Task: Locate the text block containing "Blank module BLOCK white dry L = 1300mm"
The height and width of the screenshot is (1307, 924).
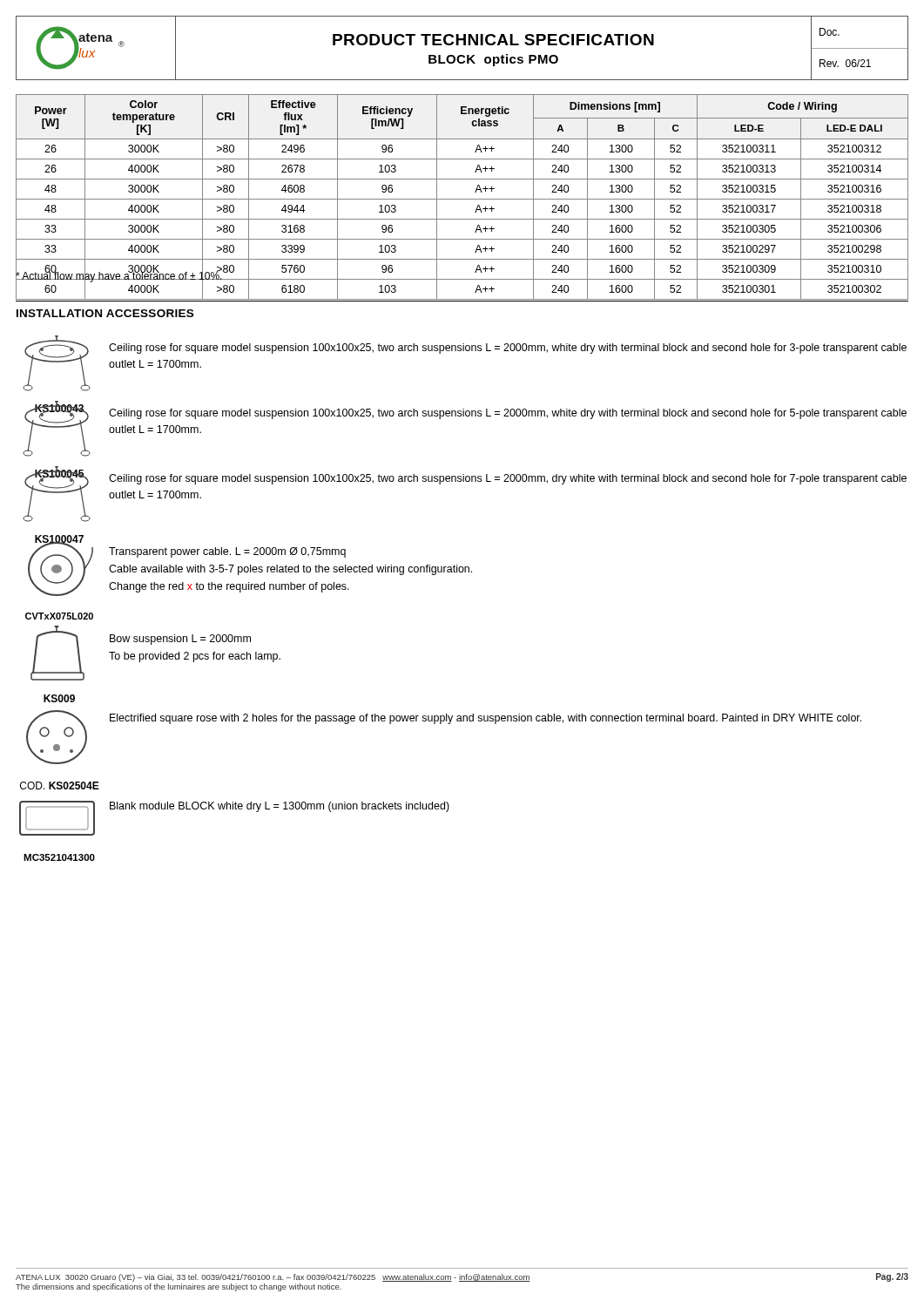Action: click(279, 806)
